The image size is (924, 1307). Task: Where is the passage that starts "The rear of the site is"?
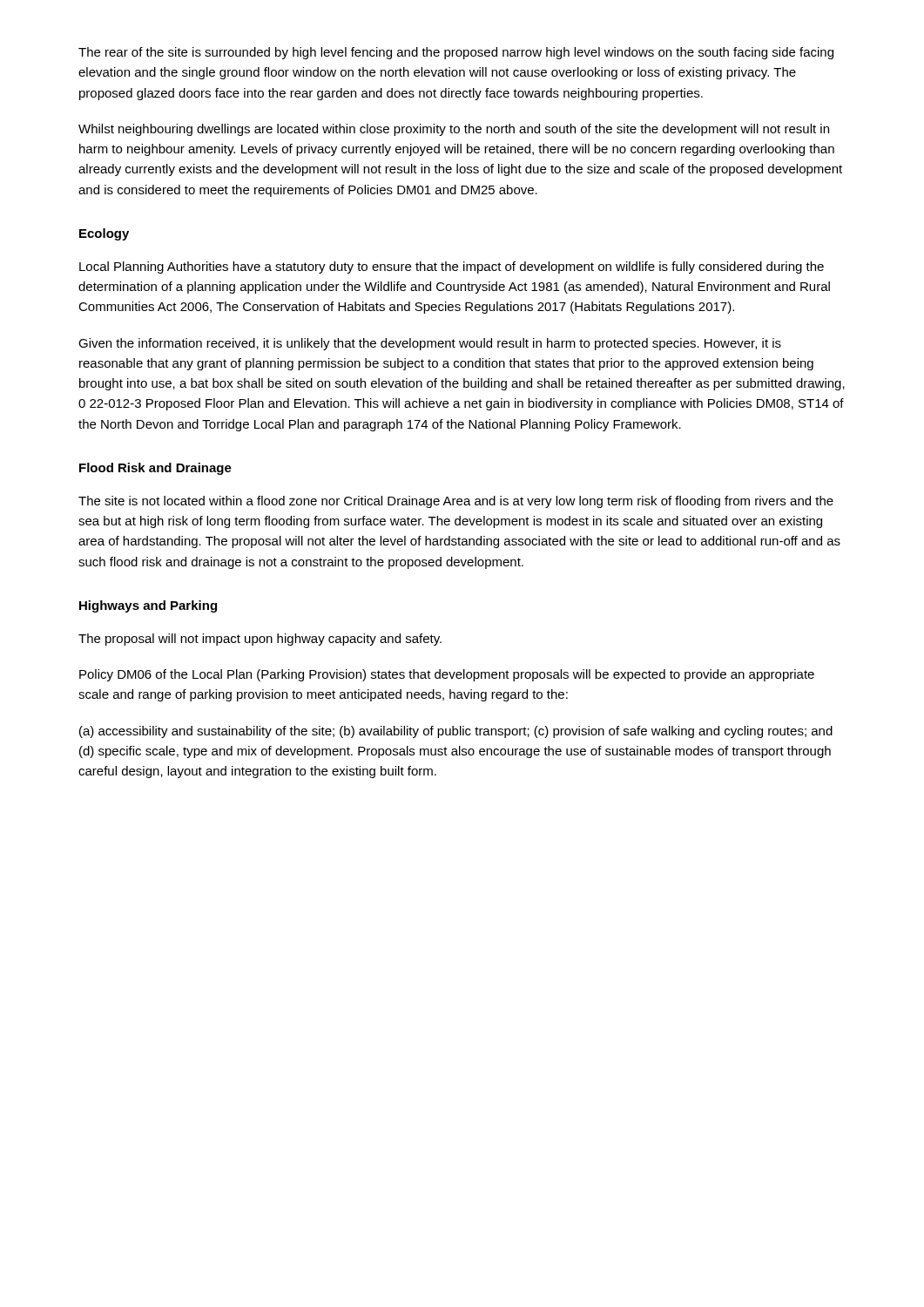pos(456,72)
